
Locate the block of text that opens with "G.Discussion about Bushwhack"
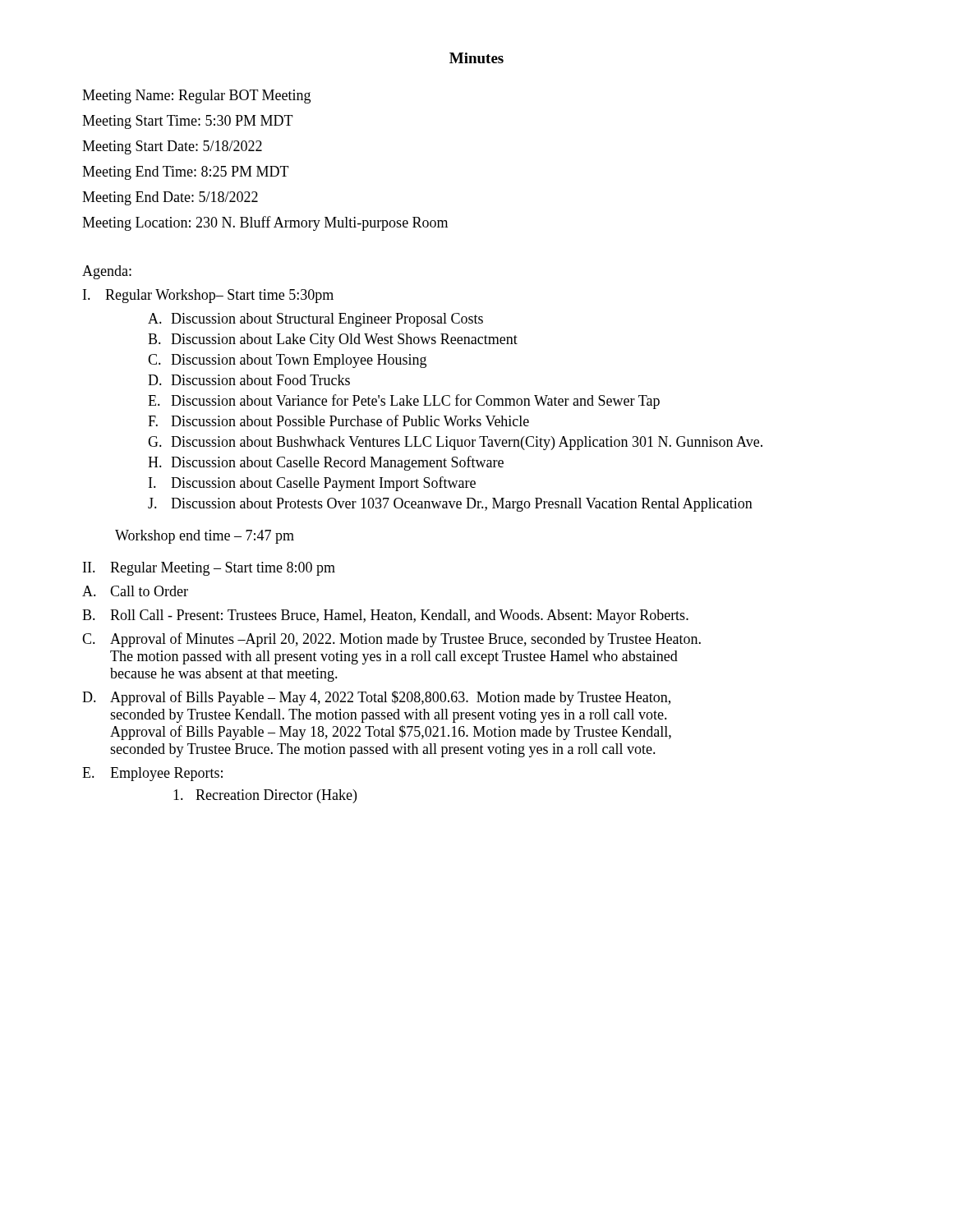pos(456,442)
